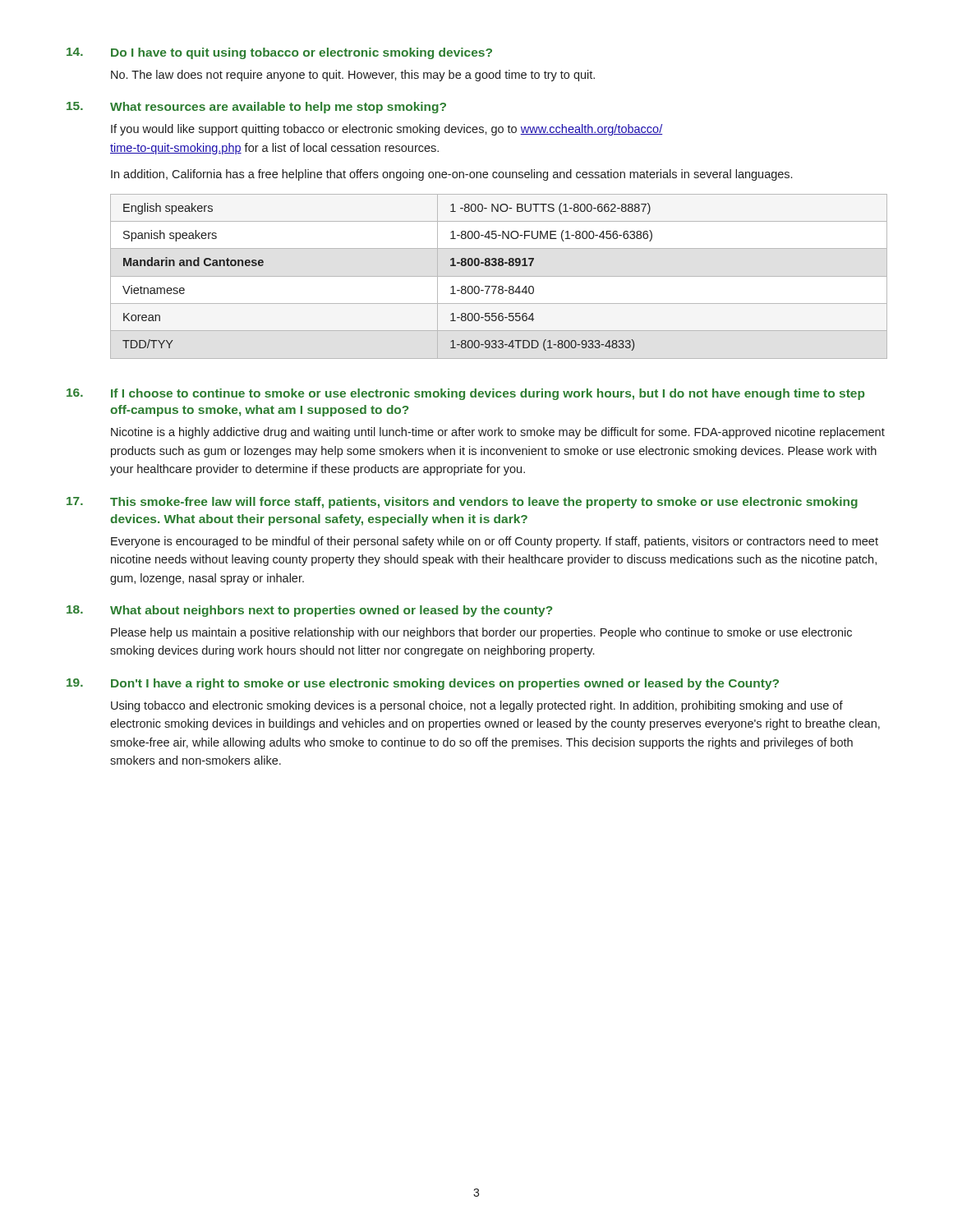Point to the block beginning "19. Don't I"
953x1232 pixels.
pyautogui.click(x=476, y=723)
